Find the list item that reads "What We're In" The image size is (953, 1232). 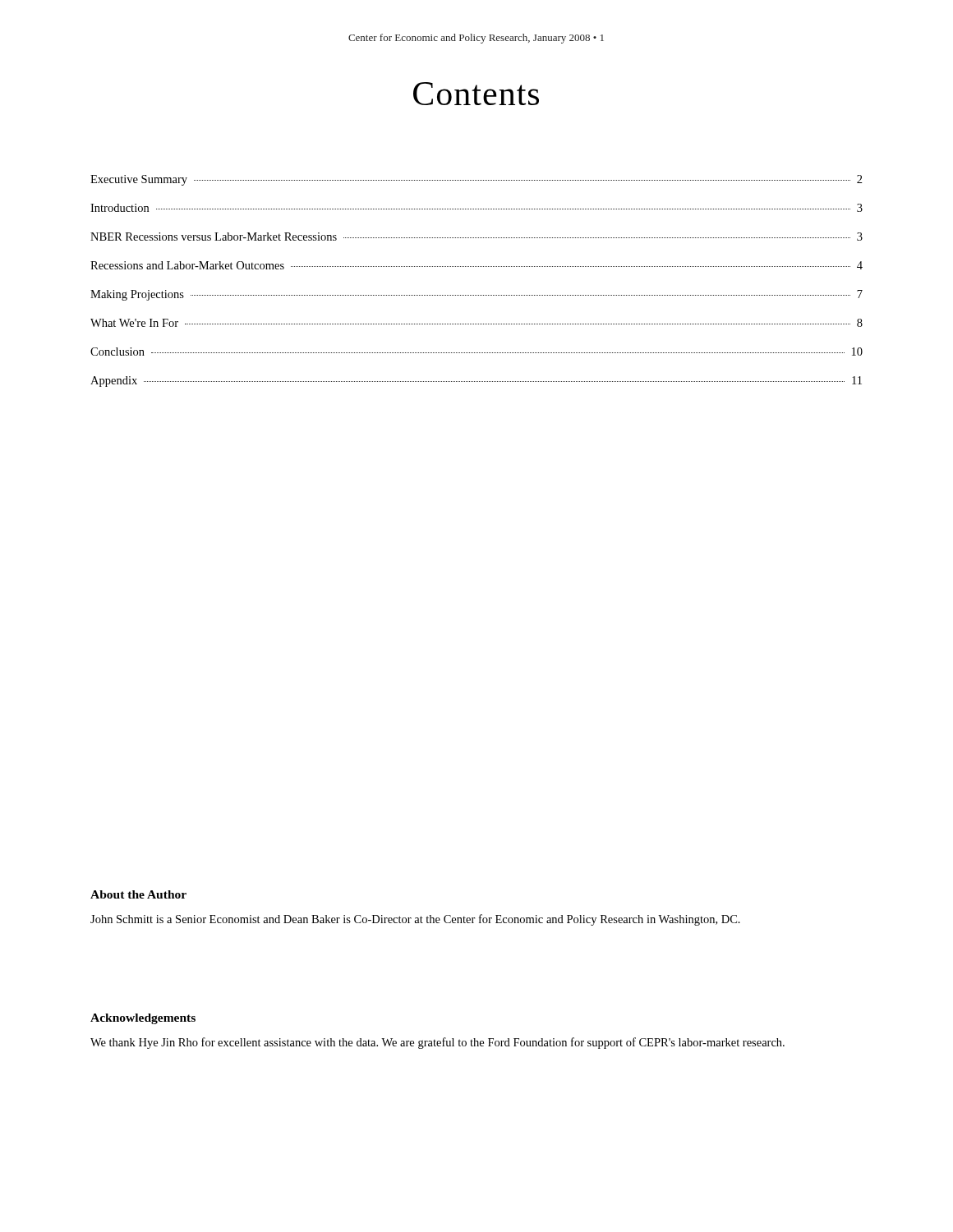(476, 323)
